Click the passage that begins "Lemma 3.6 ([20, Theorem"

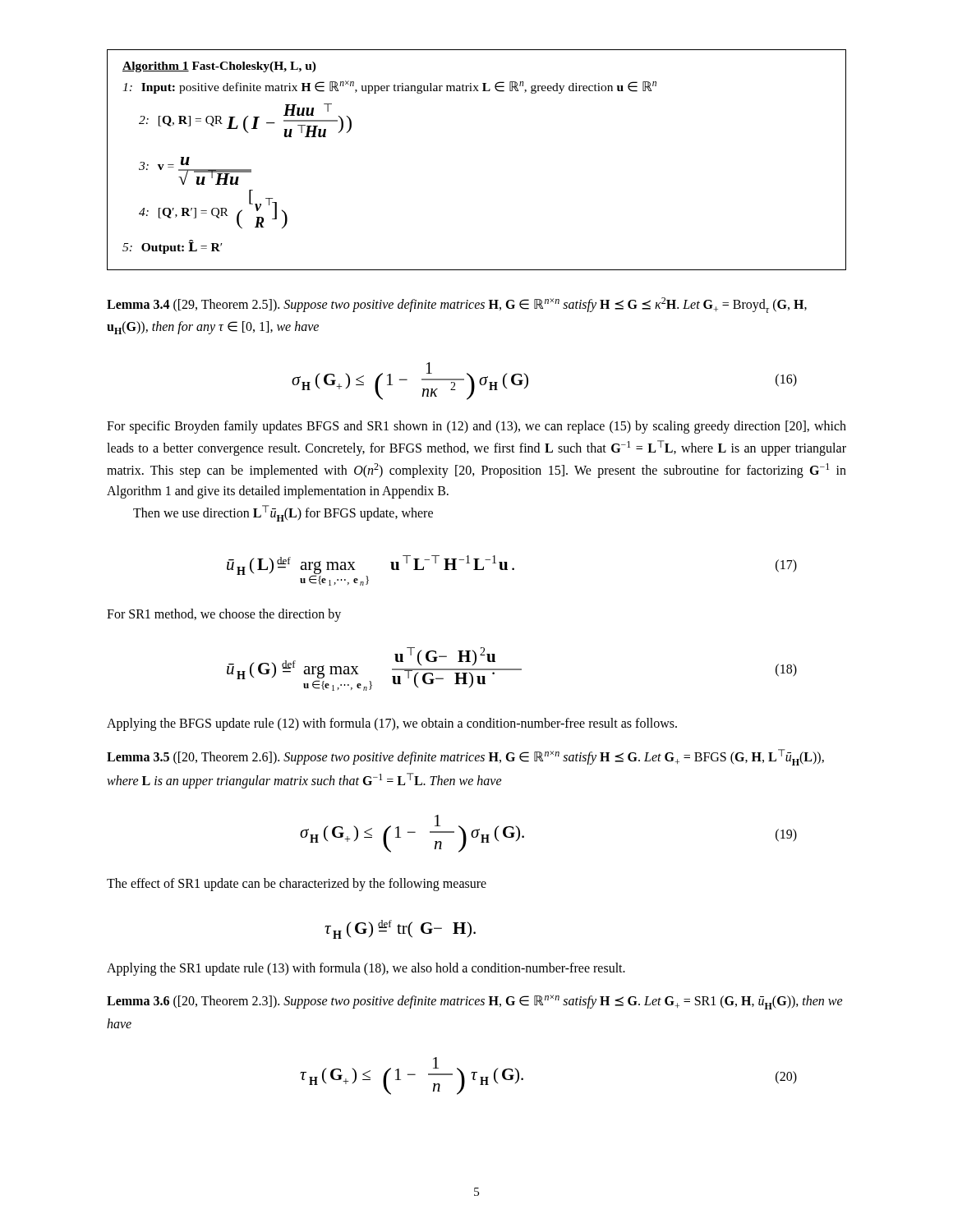click(475, 1011)
